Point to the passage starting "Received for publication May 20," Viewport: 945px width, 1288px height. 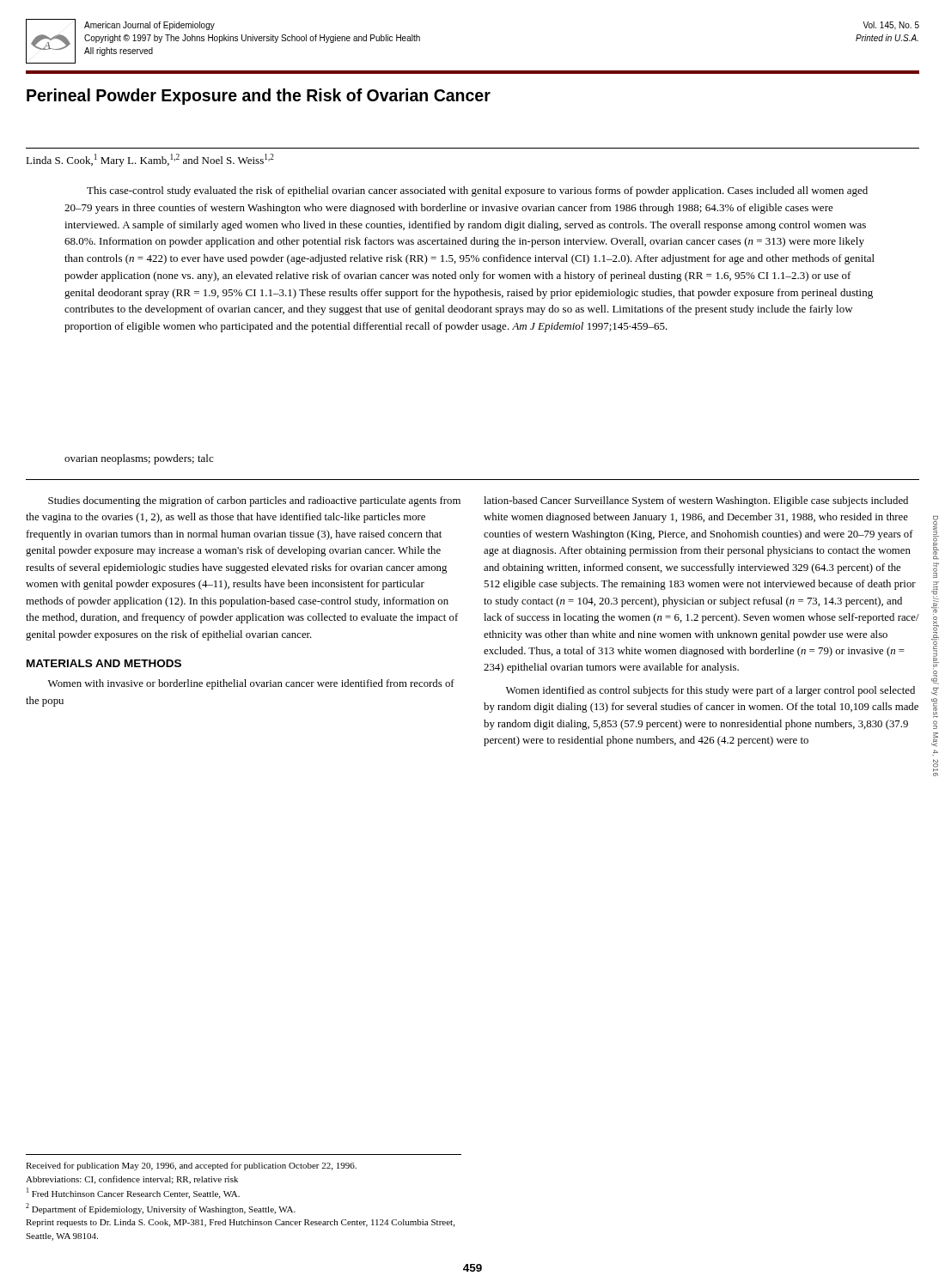(241, 1200)
